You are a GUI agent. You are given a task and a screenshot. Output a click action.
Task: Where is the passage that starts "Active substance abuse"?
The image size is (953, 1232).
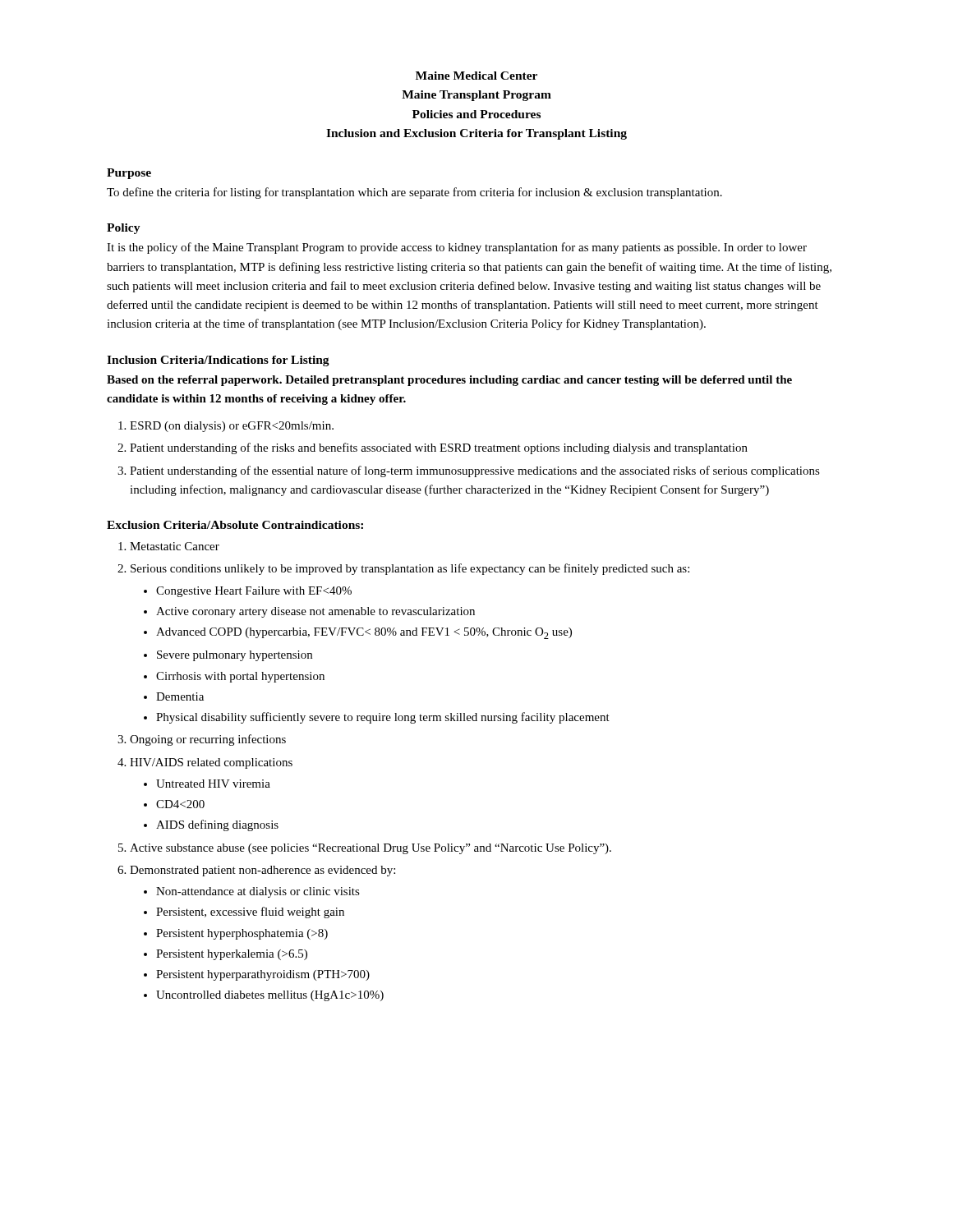pyautogui.click(x=371, y=847)
